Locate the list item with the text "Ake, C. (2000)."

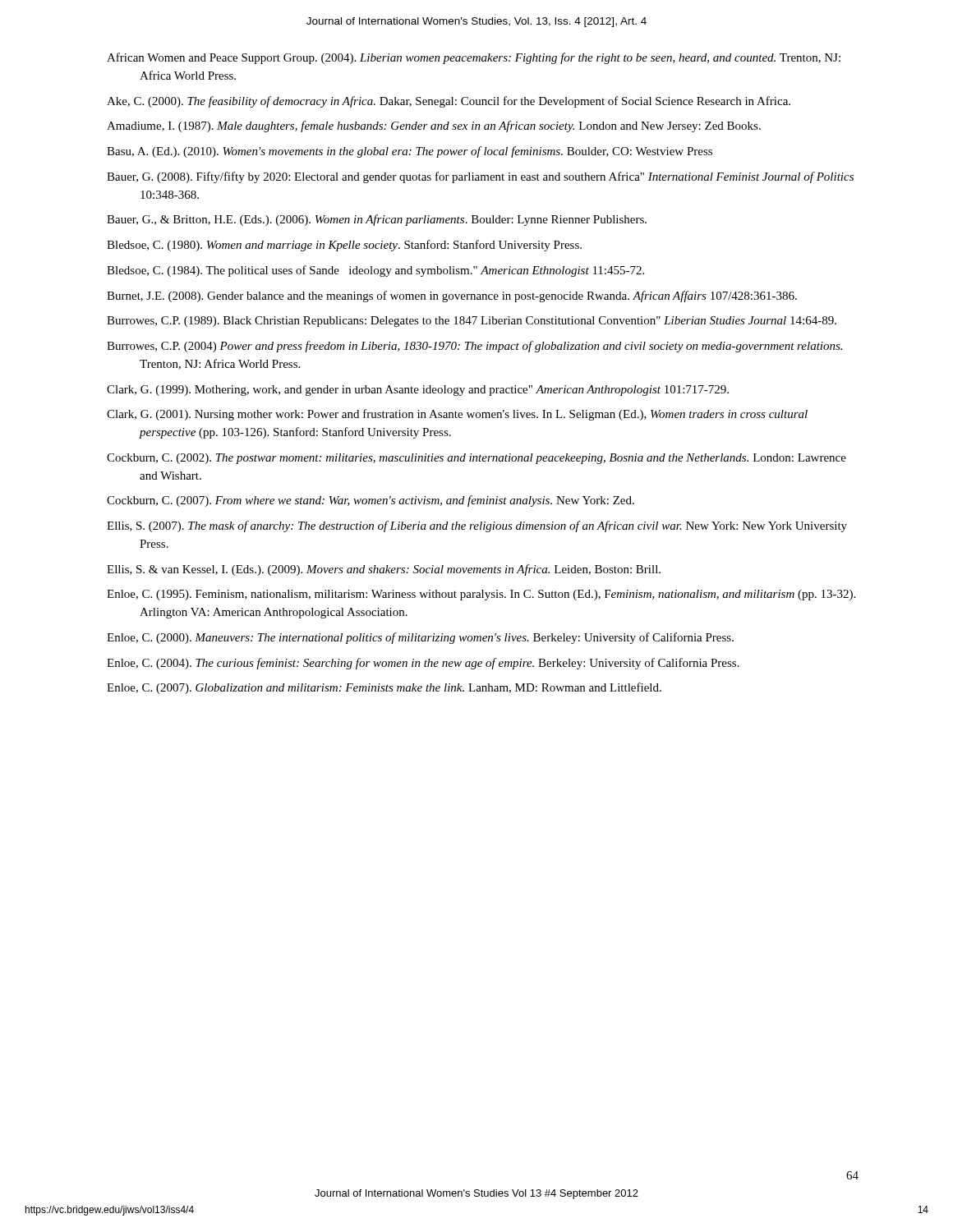[449, 101]
